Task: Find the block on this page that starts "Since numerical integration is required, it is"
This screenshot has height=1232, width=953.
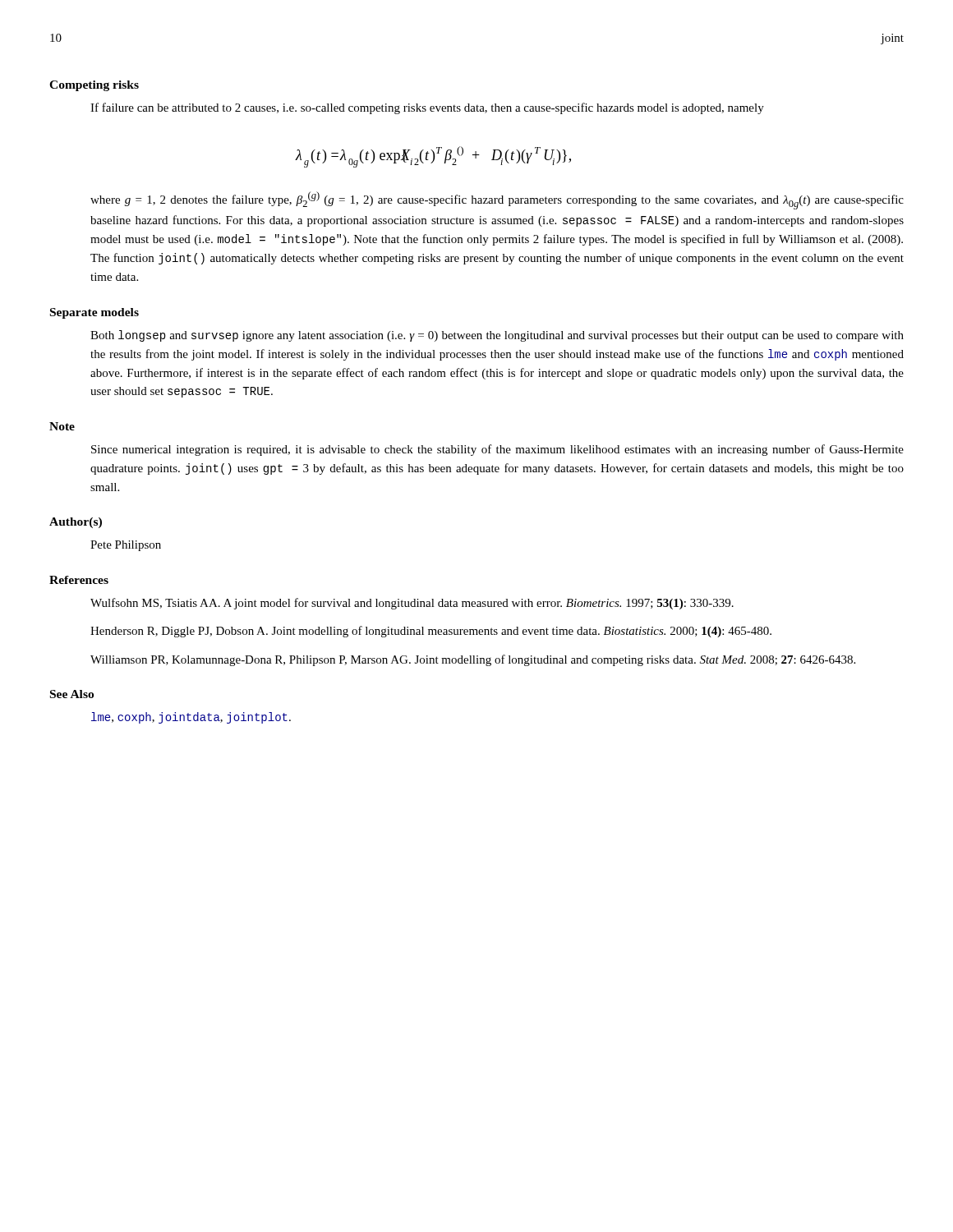Action: click(497, 468)
